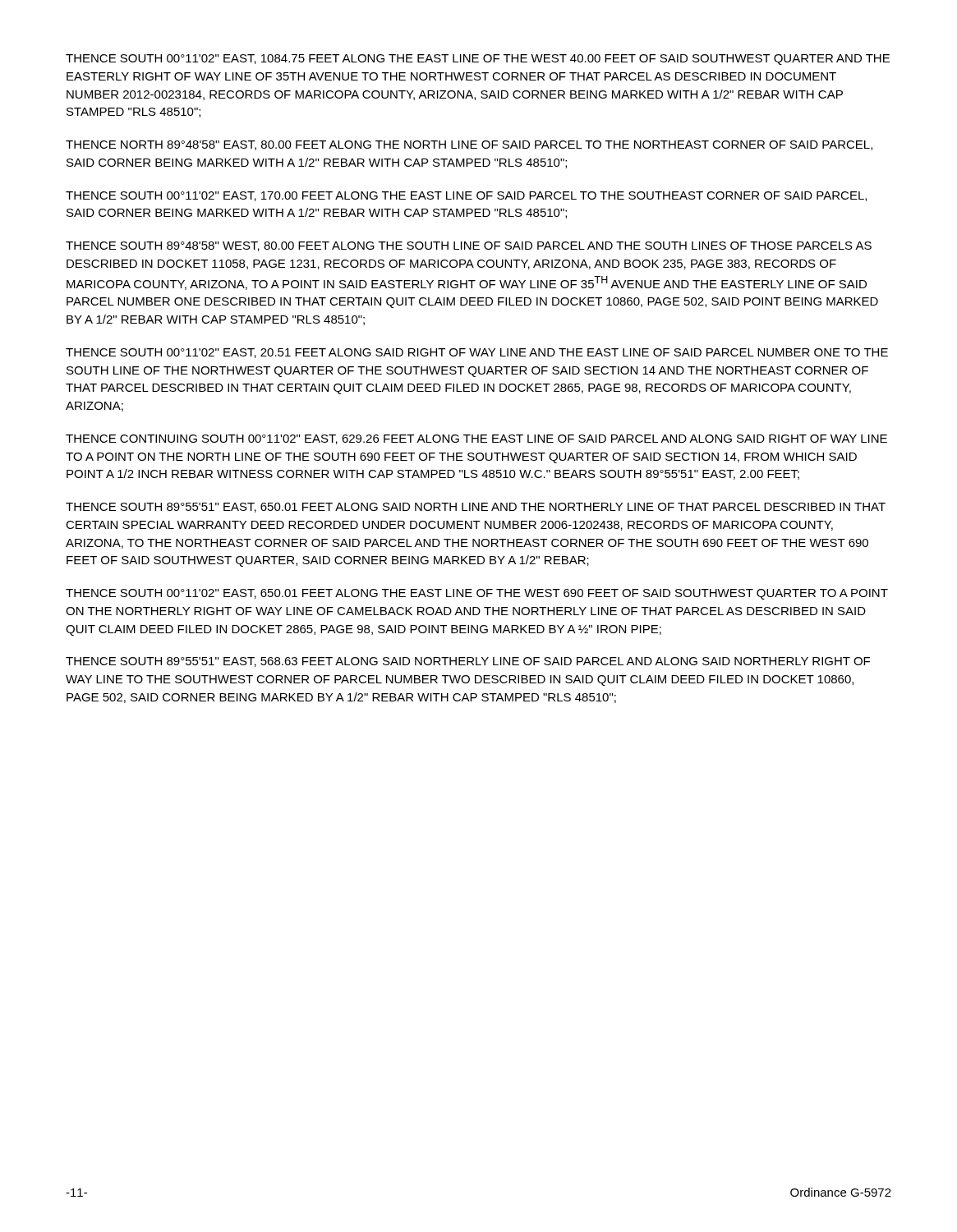The image size is (957, 1232).
Task: Find the region starting "THENCE SOUTH 00°11'02" EAST, 1084.75"
Action: (x=478, y=85)
